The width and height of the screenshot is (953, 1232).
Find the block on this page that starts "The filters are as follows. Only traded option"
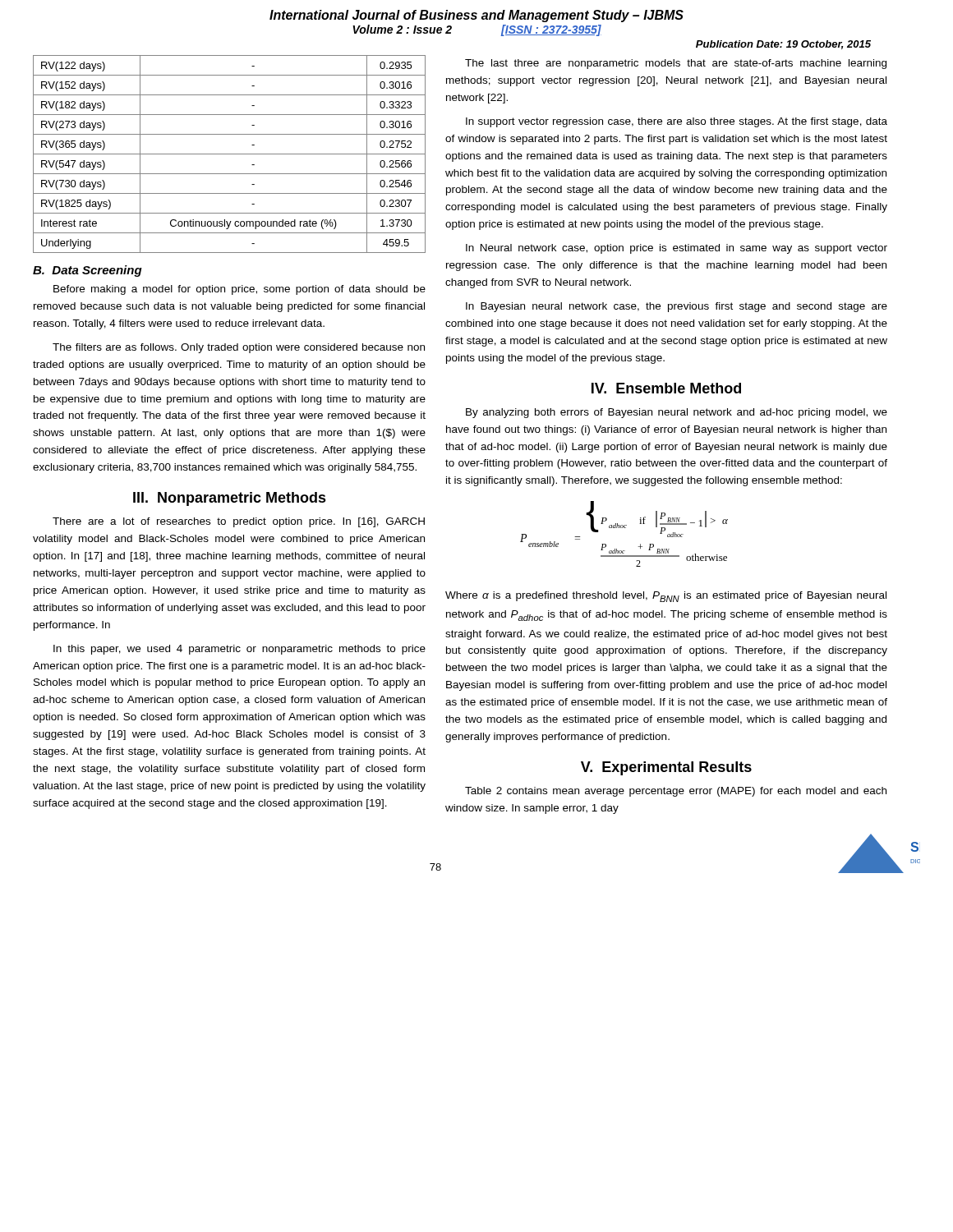pyautogui.click(x=229, y=407)
